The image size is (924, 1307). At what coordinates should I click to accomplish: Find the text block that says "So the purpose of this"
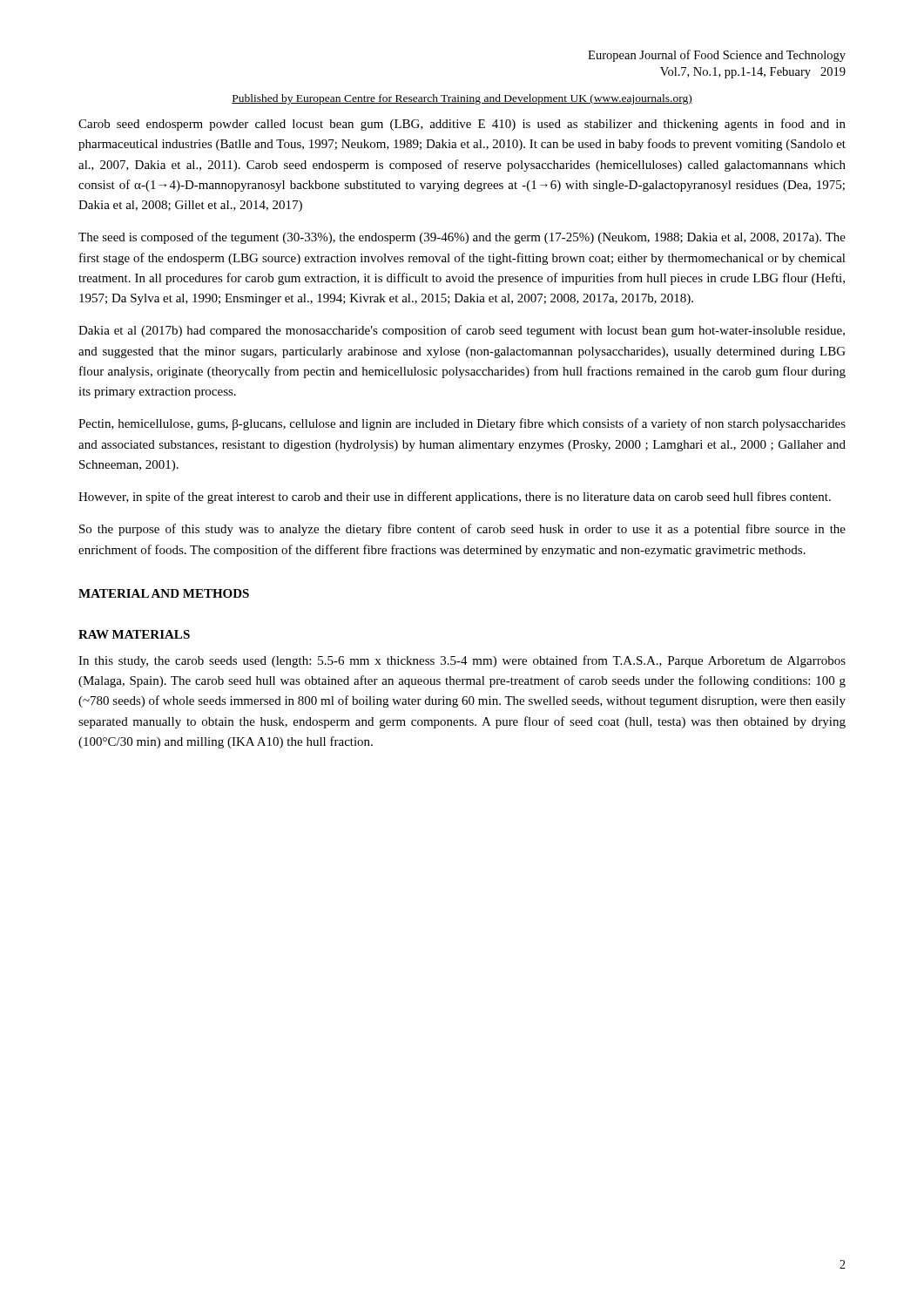point(462,539)
